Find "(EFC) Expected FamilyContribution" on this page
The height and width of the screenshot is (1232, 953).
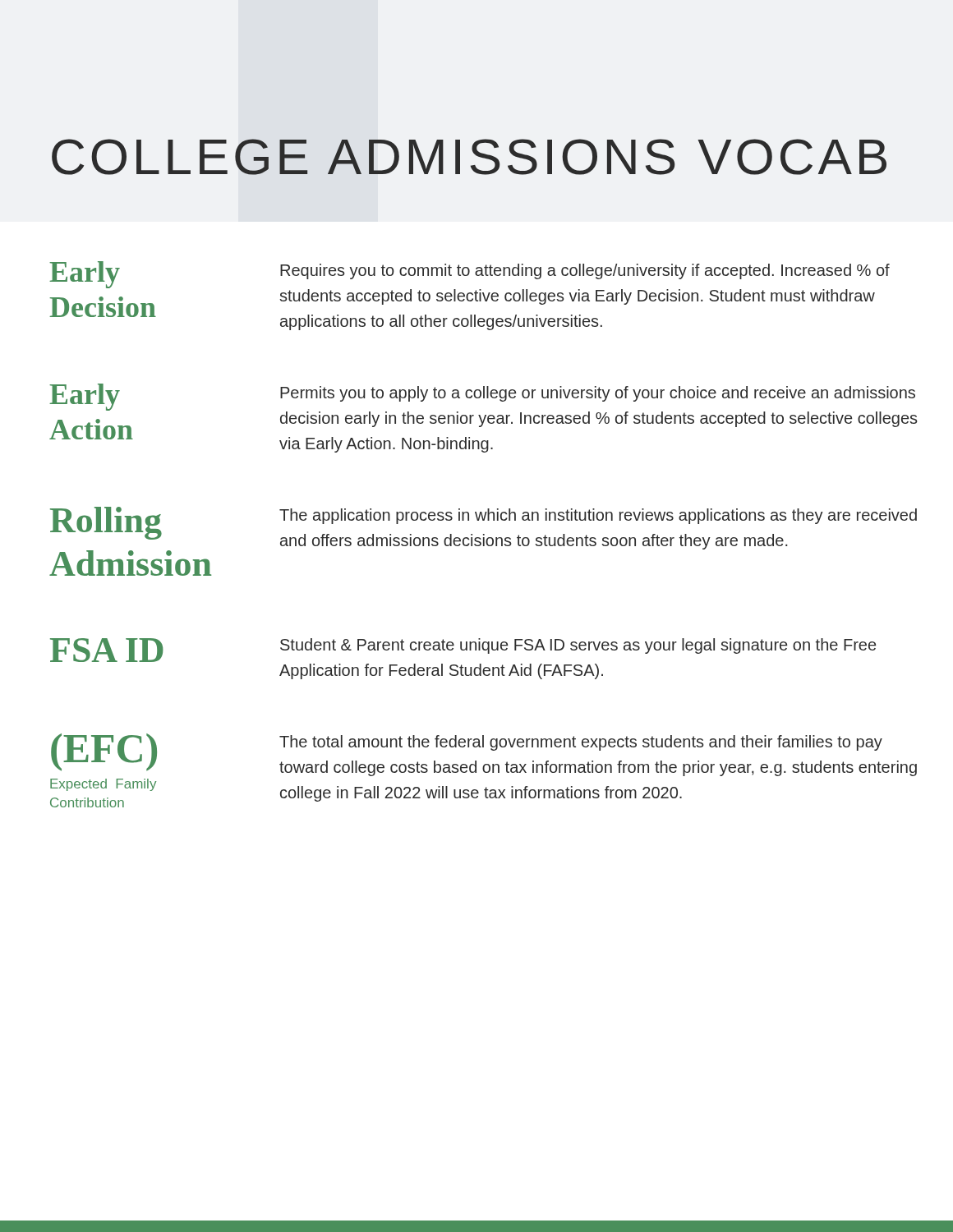click(144, 770)
